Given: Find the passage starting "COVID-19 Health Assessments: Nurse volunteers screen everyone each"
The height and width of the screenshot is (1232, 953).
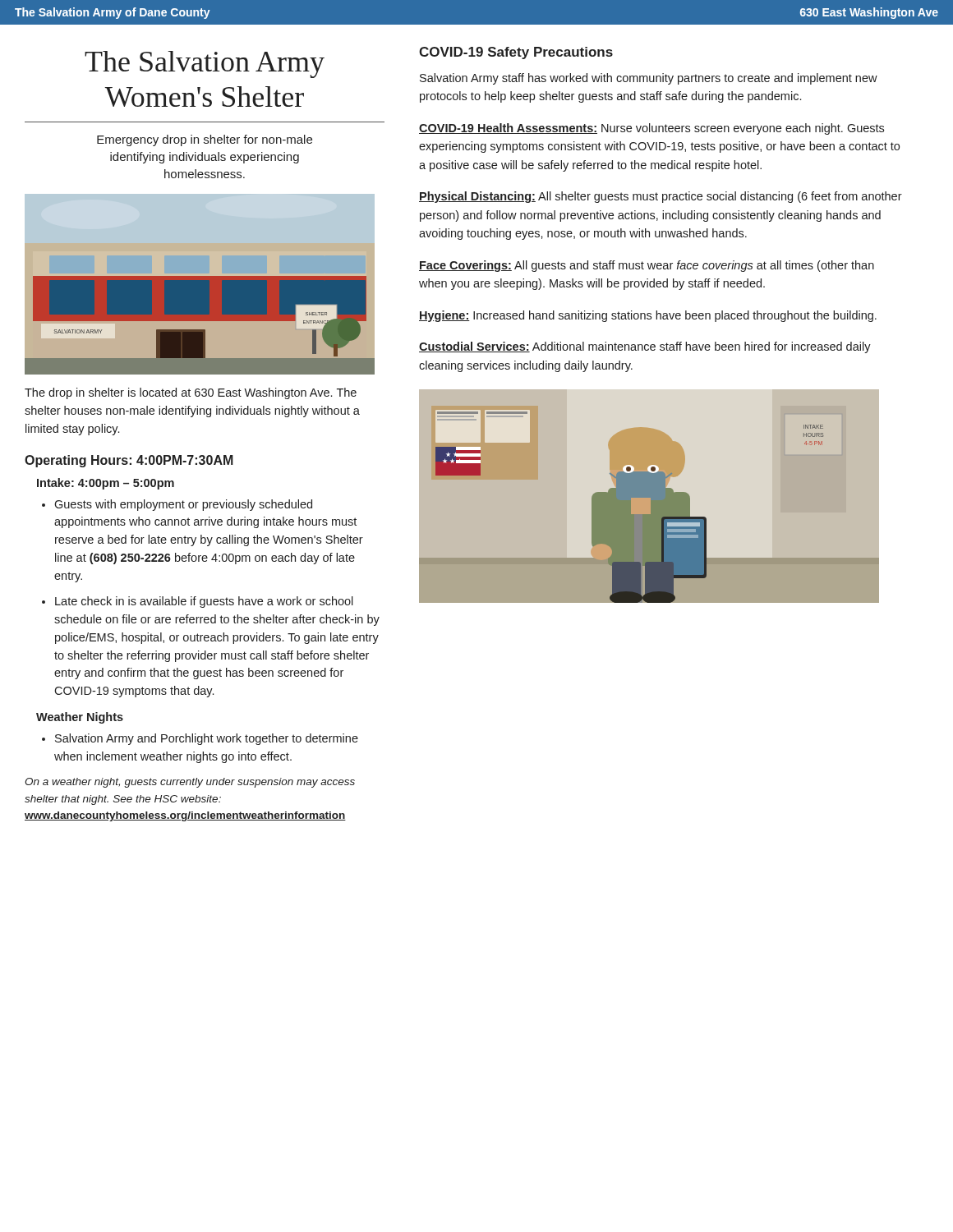Looking at the screenshot, I should [660, 146].
